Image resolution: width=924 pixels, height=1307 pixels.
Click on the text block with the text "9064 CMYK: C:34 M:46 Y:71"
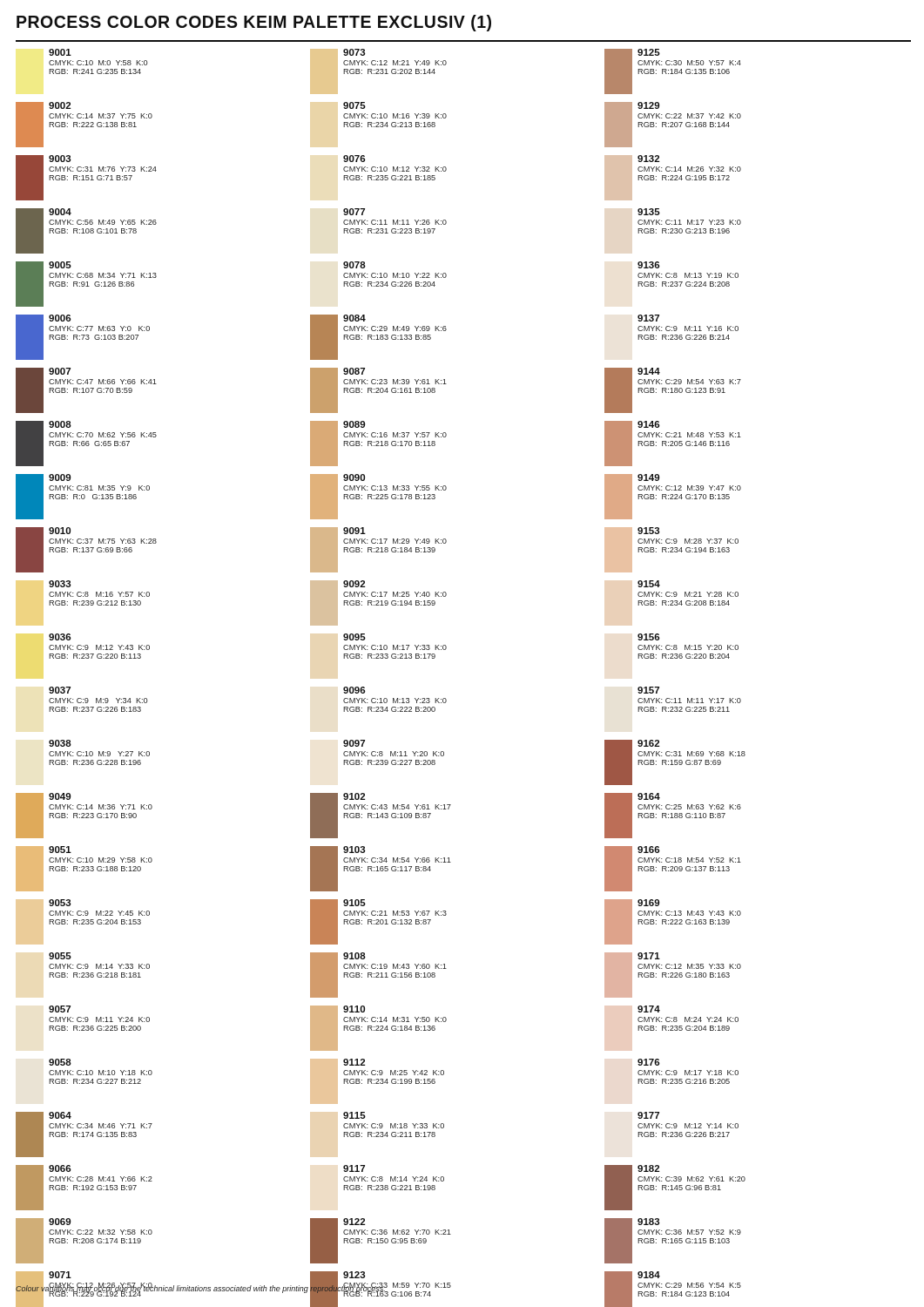pyautogui.click(x=84, y=1134)
